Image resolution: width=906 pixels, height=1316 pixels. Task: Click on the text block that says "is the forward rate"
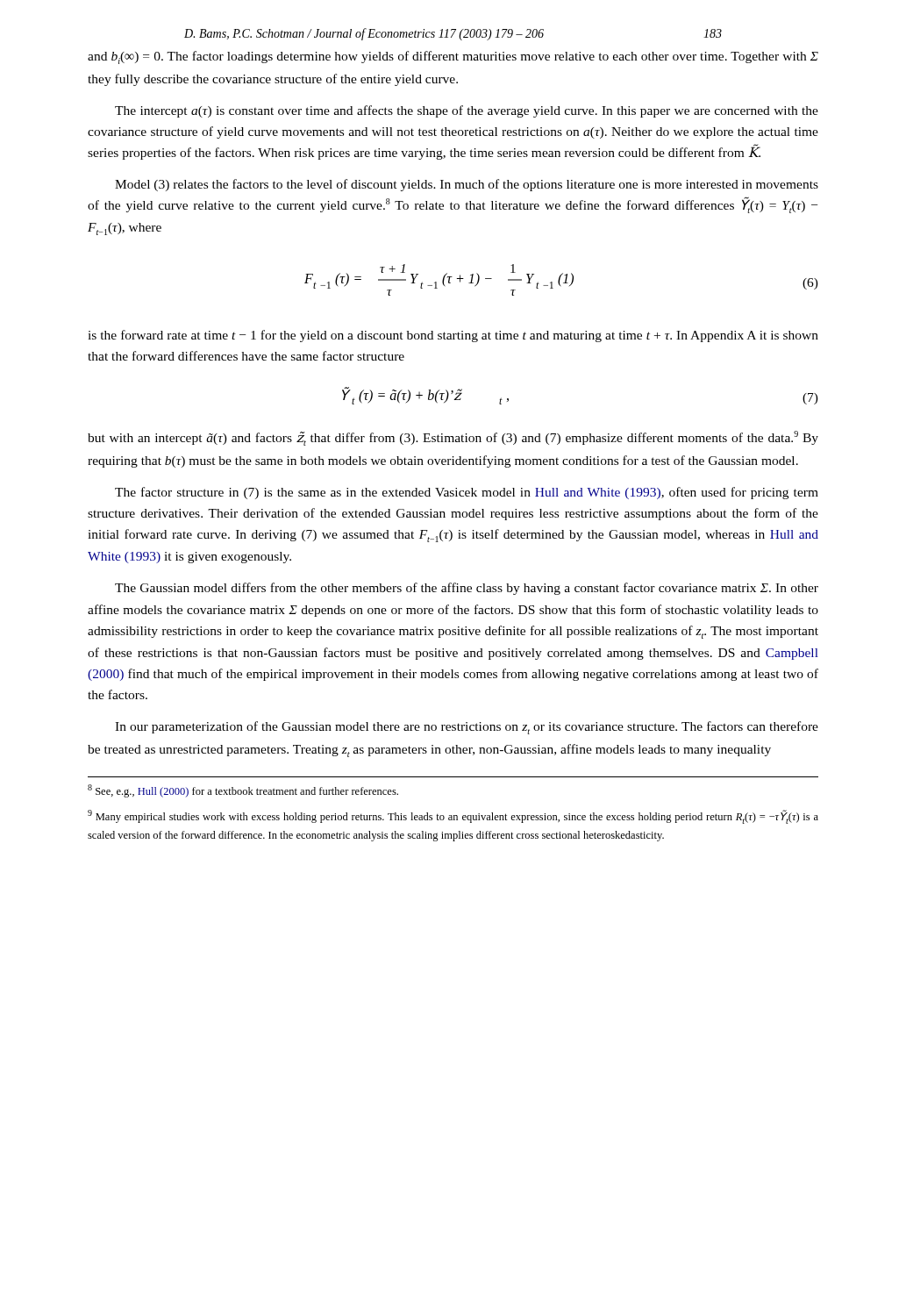point(453,346)
